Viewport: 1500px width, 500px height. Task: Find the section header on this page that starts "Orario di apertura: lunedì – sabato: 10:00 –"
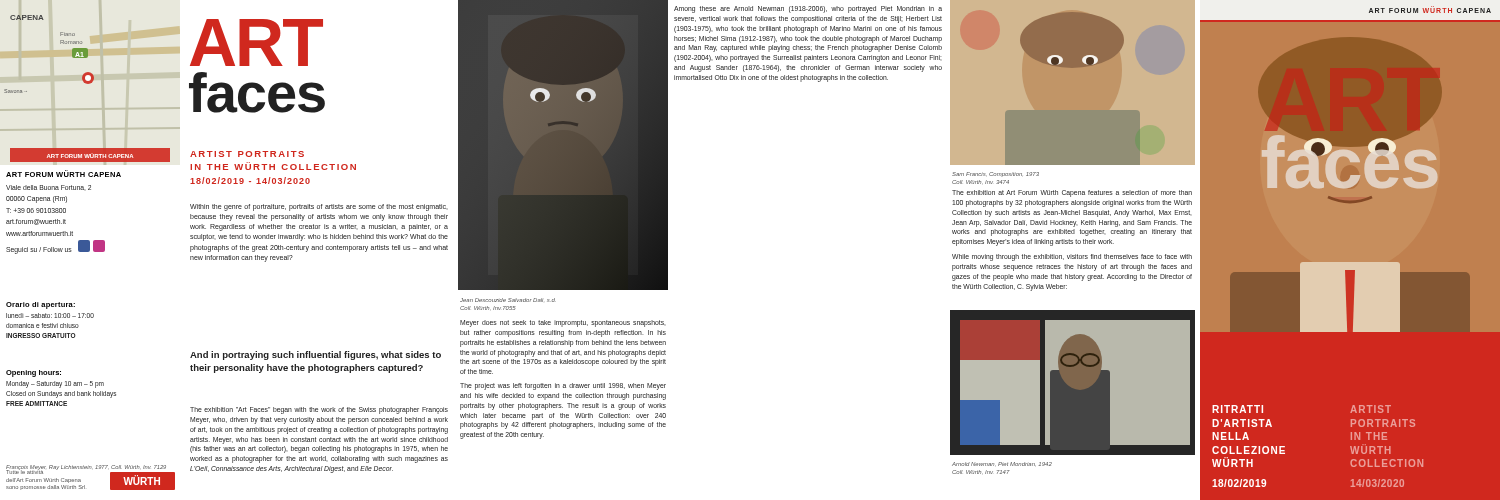(90, 320)
